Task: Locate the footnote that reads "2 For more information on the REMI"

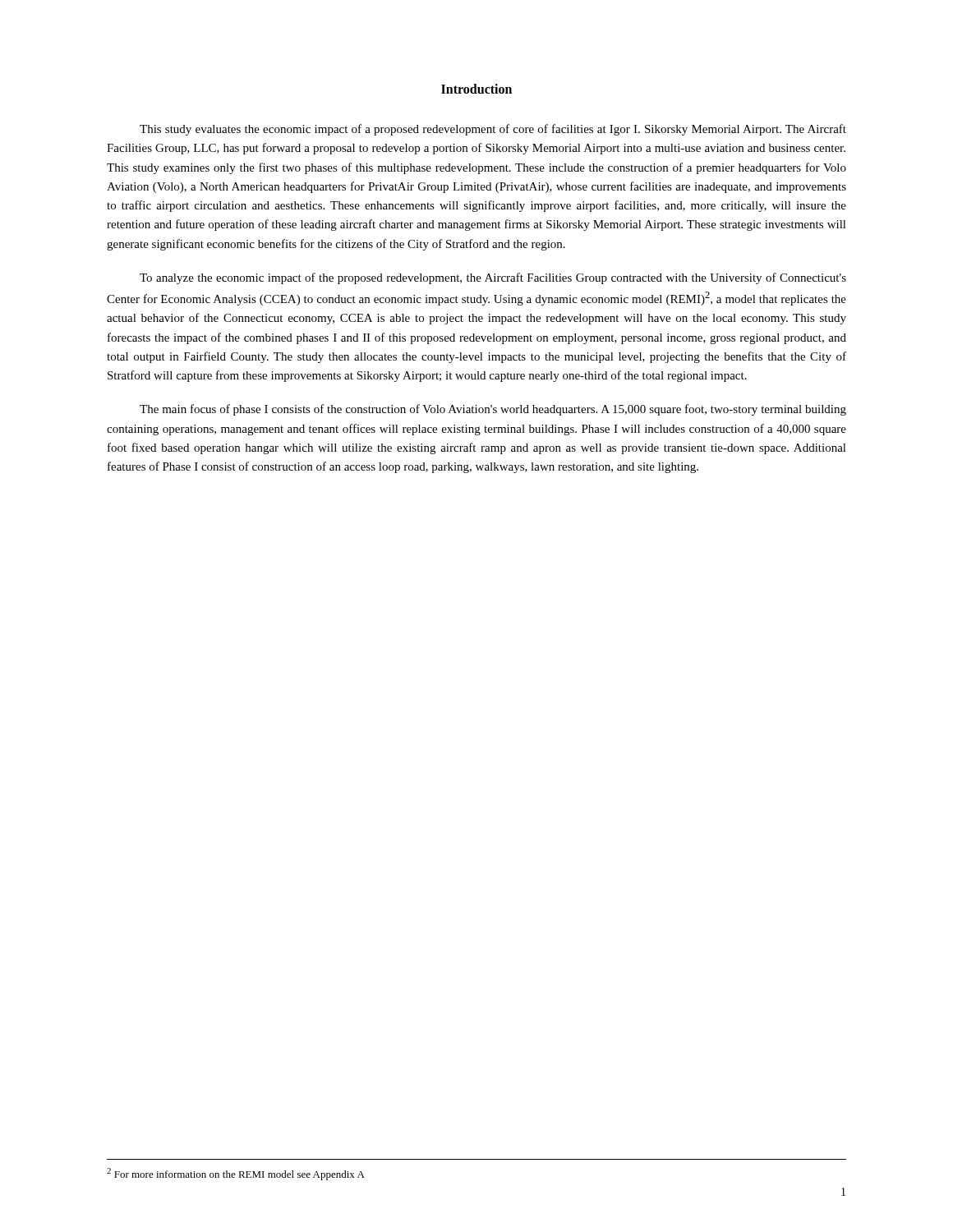Action: pos(236,1173)
